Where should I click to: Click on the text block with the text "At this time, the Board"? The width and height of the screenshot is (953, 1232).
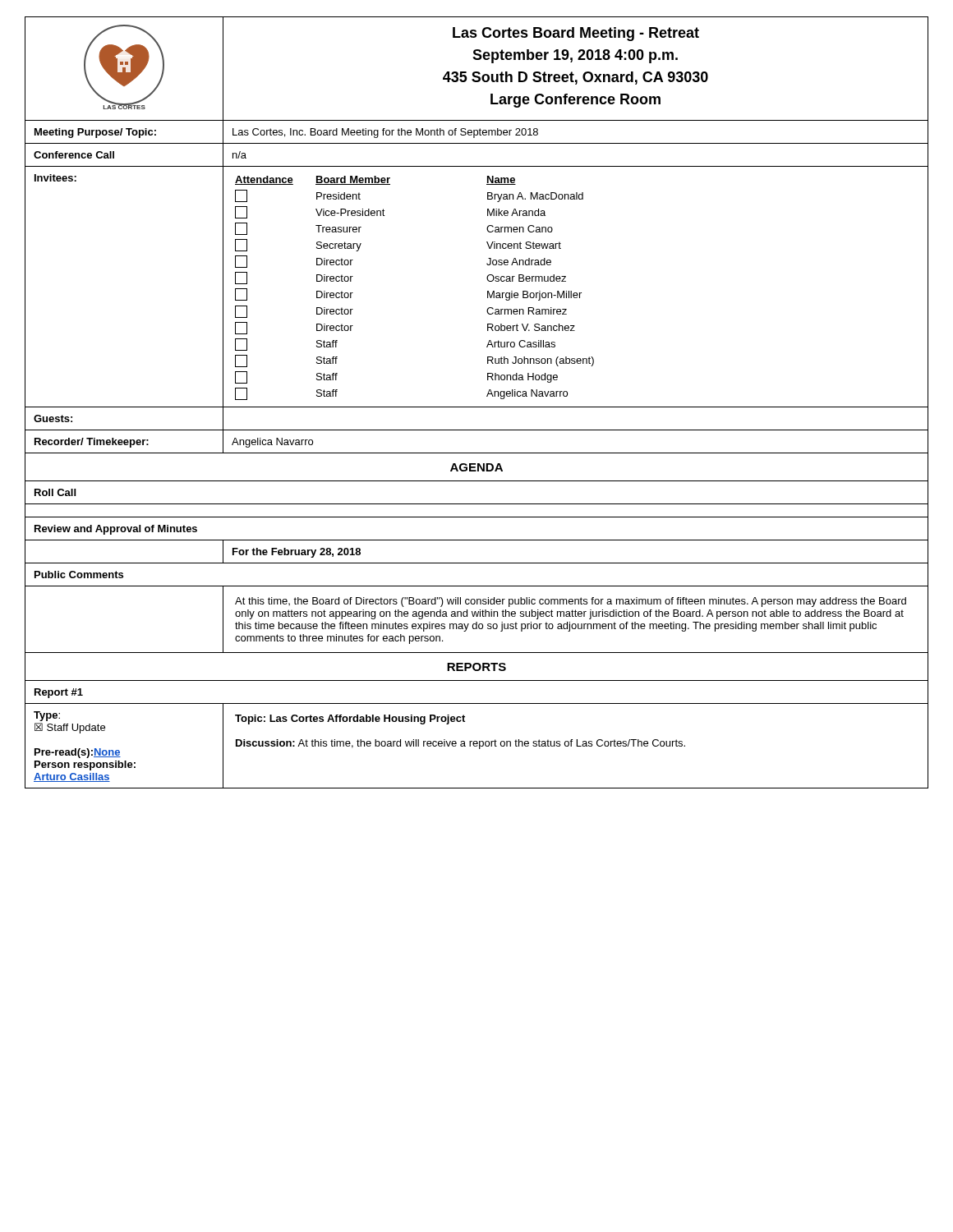571,619
